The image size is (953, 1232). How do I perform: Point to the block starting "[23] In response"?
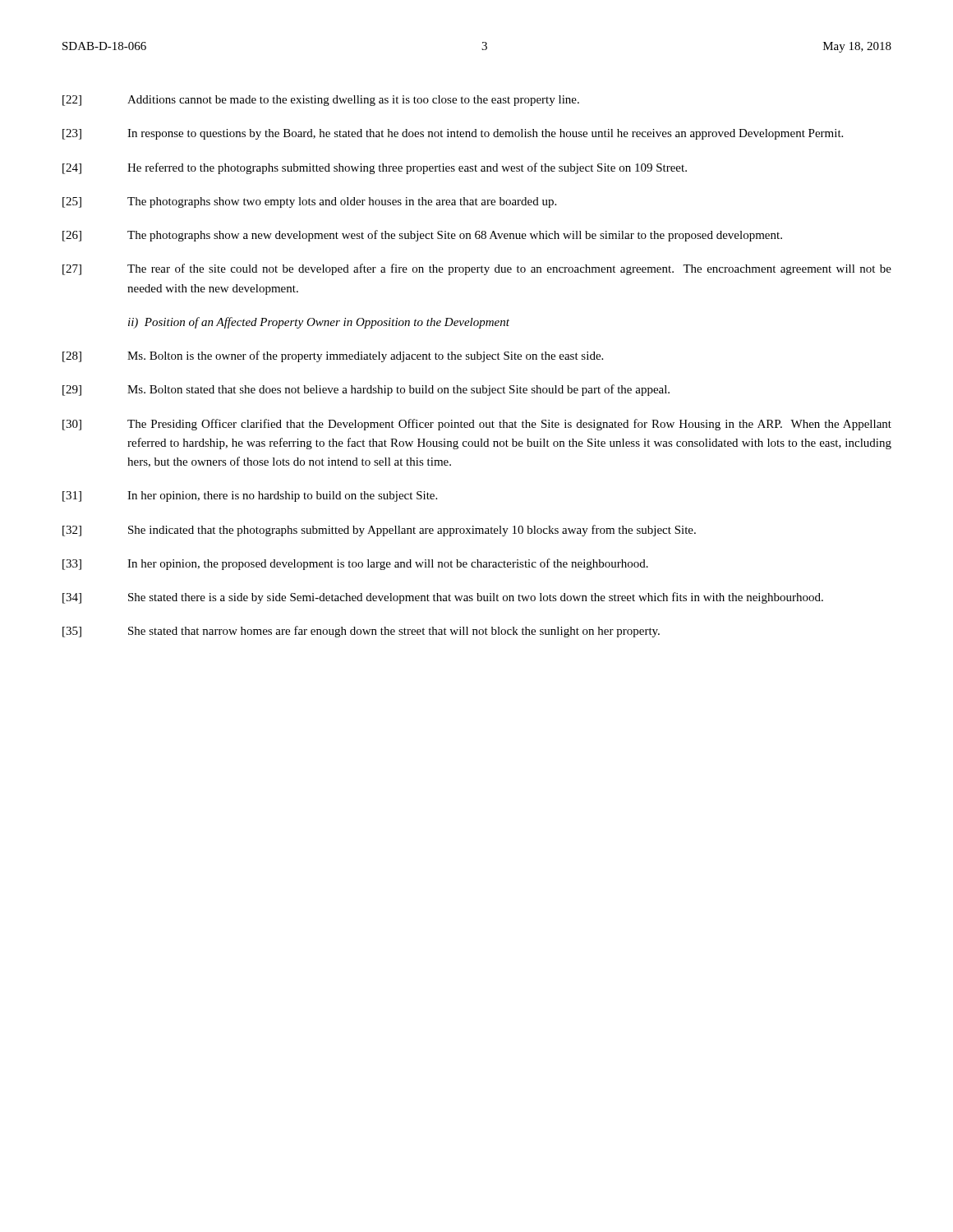476,134
